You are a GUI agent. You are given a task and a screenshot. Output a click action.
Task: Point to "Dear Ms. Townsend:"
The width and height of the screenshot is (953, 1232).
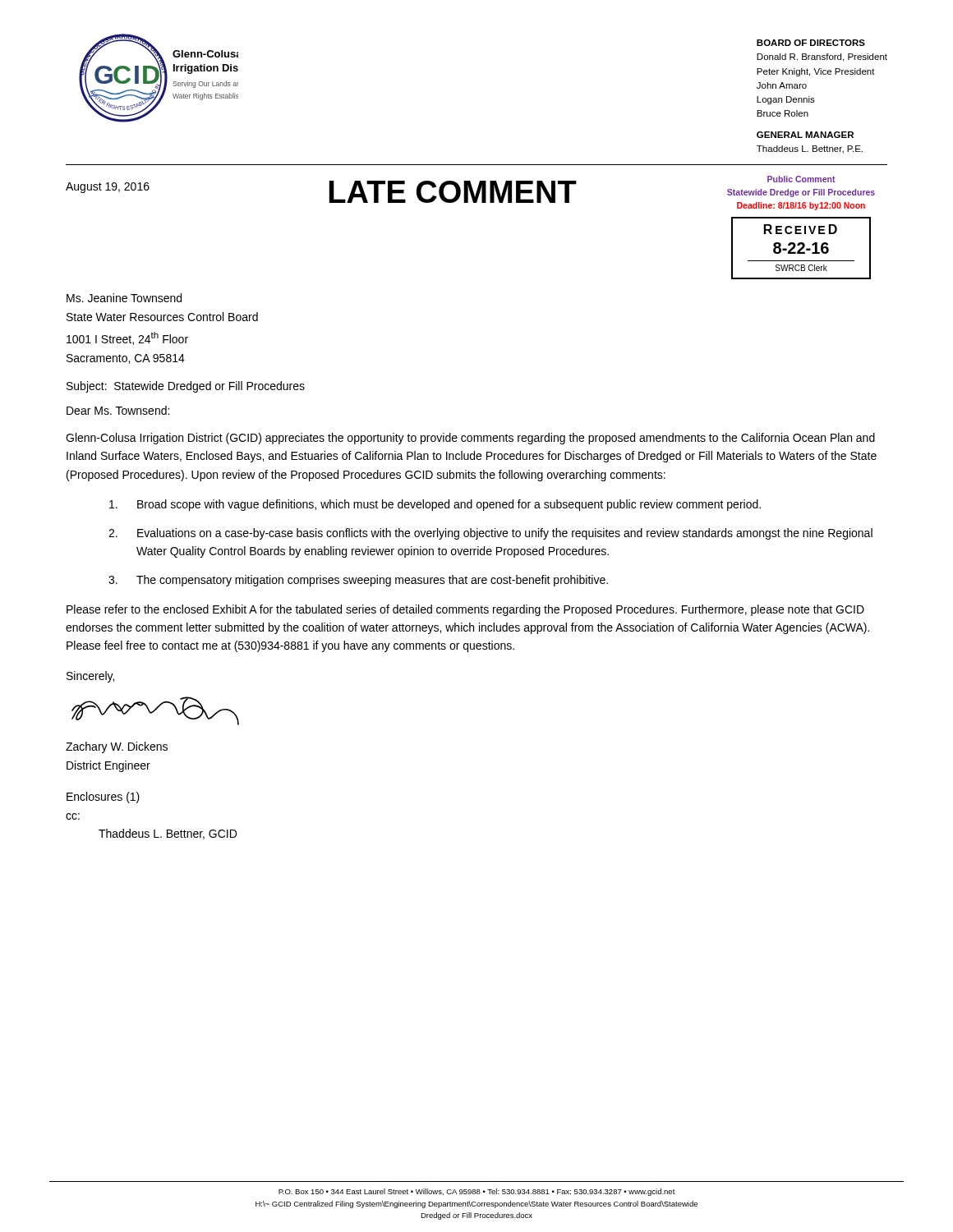coord(118,411)
